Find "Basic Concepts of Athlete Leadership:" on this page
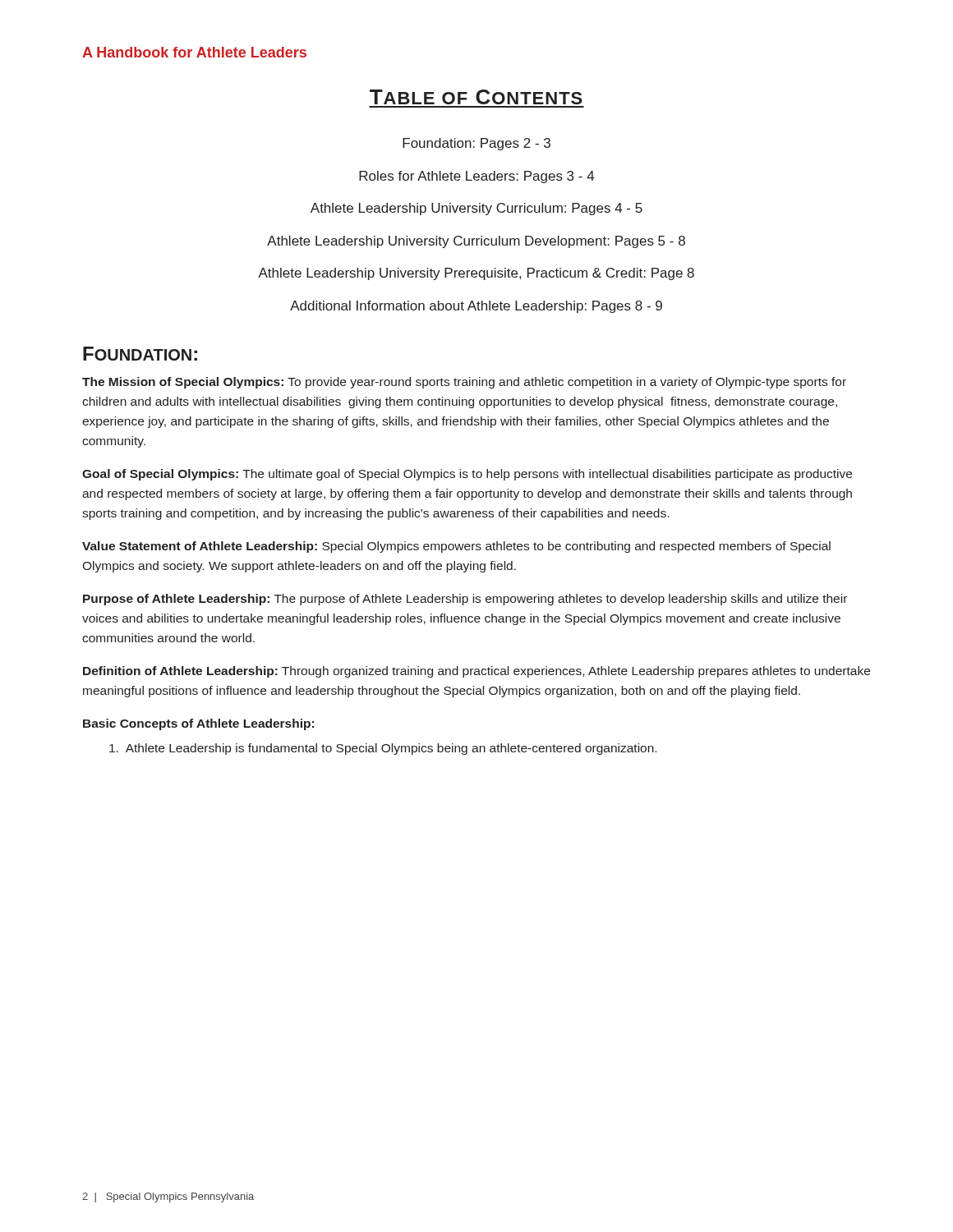This screenshot has width=953, height=1232. click(x=199, y=723)
